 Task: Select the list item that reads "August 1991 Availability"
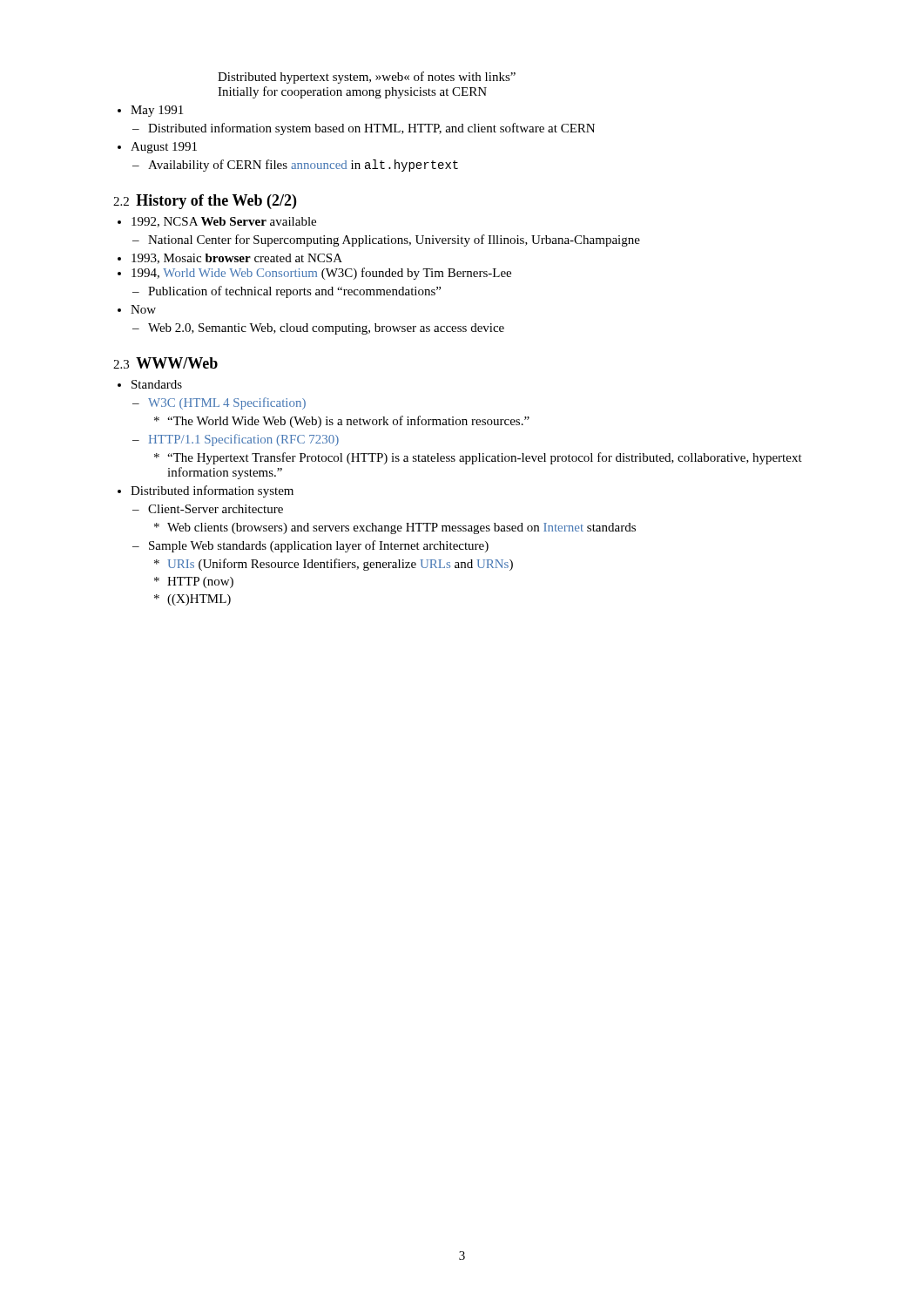164,148
